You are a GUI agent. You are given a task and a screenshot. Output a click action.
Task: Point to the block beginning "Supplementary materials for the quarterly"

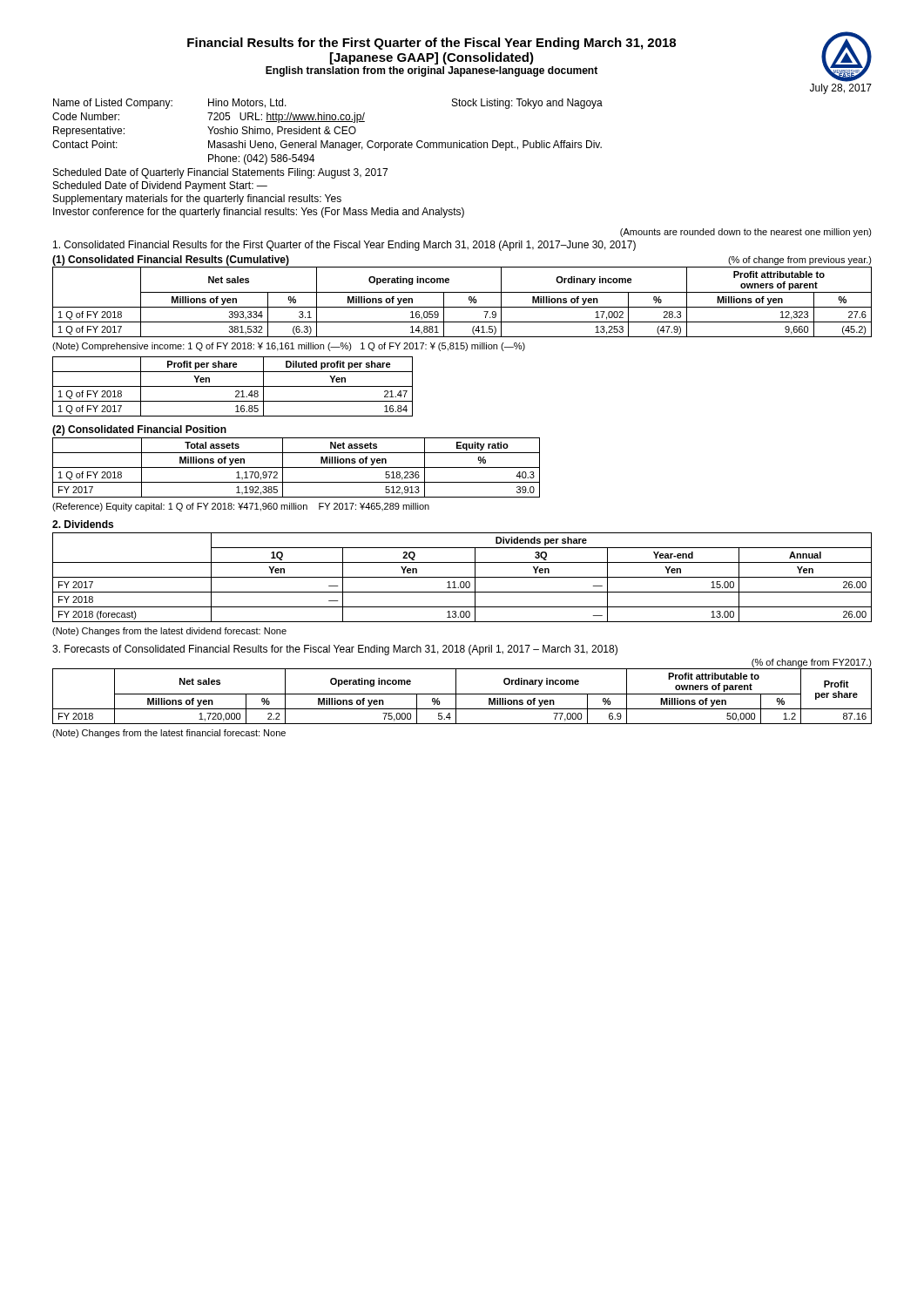pos(197,199)
